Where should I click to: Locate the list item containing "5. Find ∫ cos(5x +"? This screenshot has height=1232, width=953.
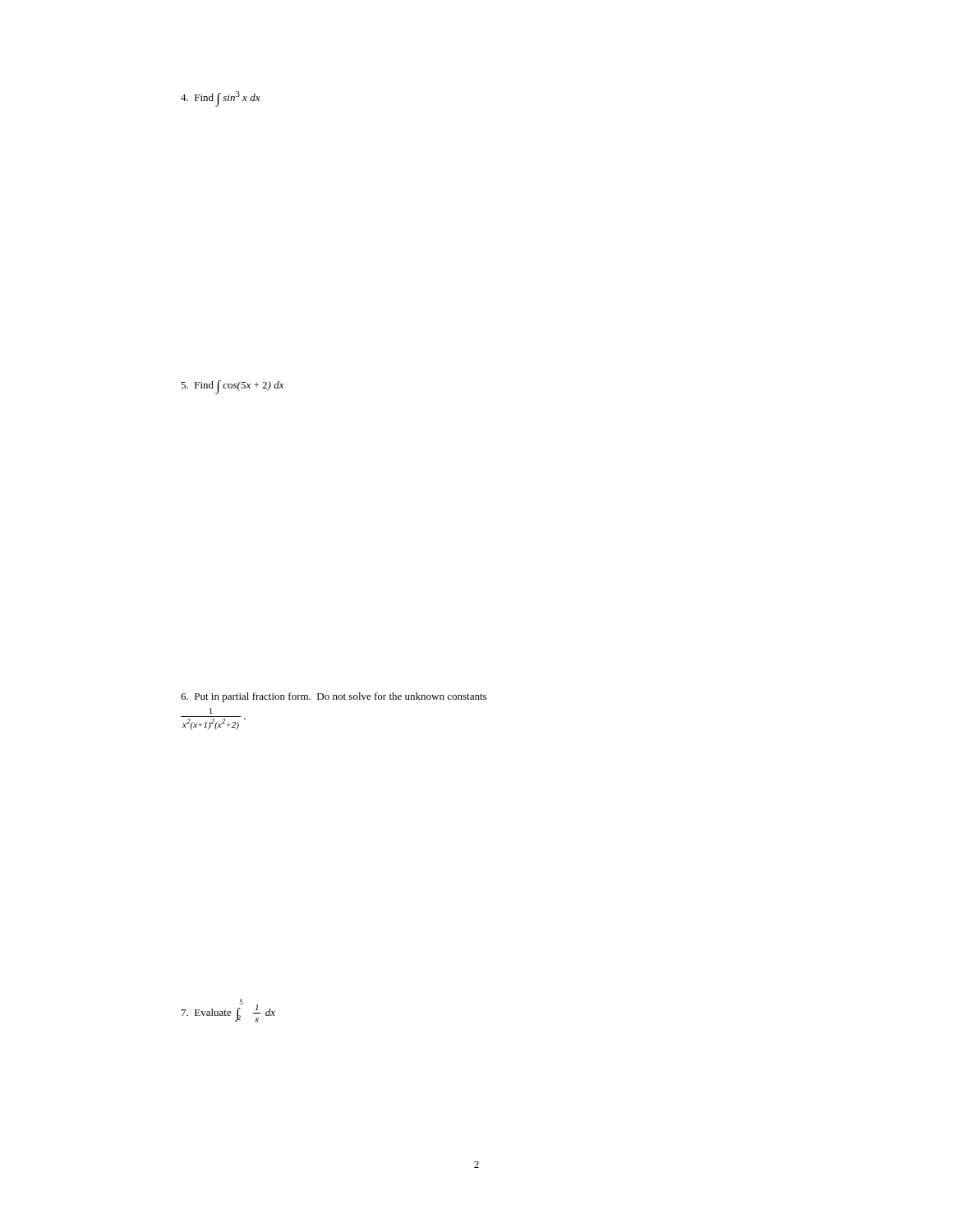[x=232, y=386]
